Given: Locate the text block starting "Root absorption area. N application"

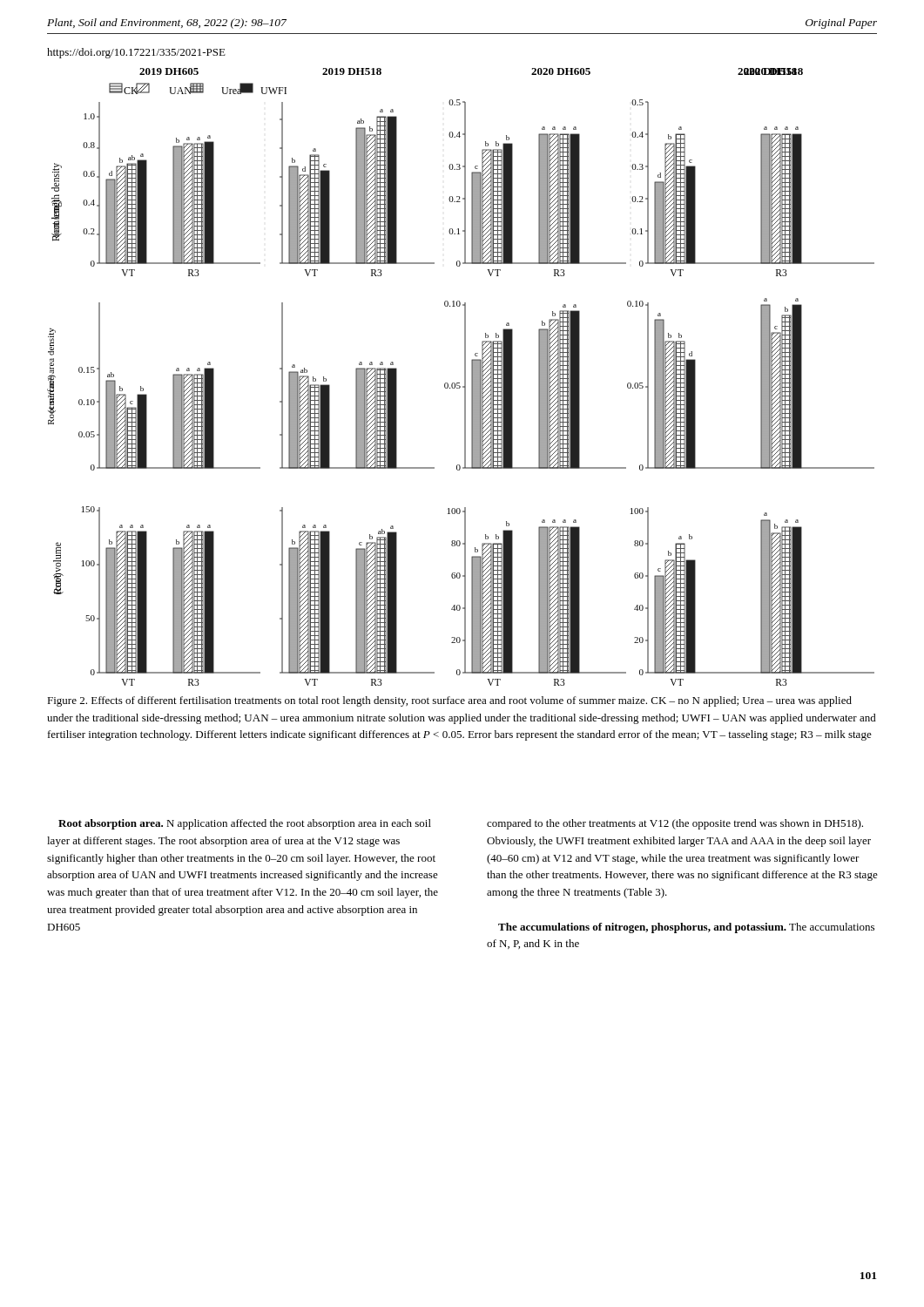Looking at the screenshot, I should click(243, 875).
